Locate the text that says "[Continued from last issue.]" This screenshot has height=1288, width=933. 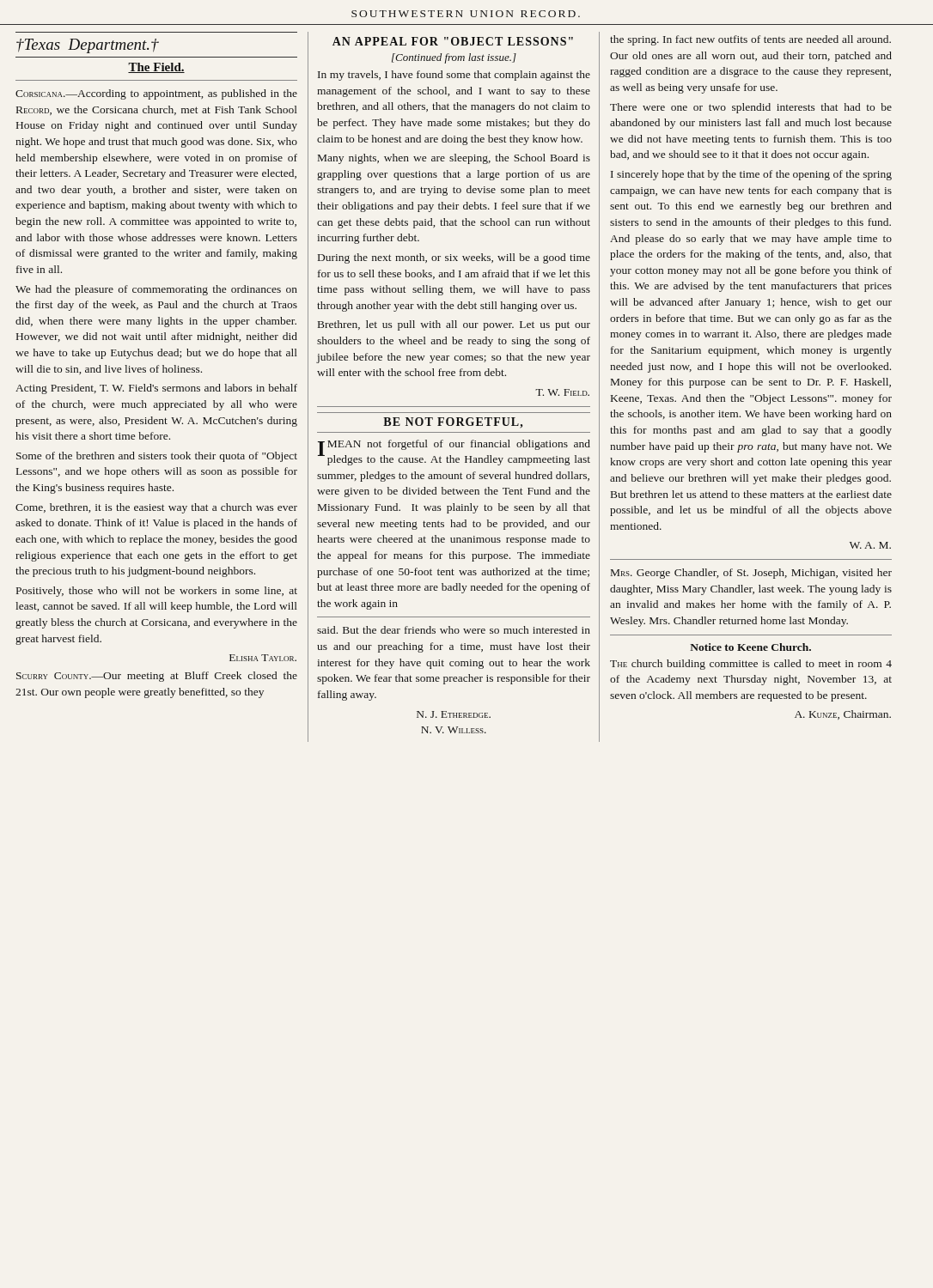coord(454,57)
